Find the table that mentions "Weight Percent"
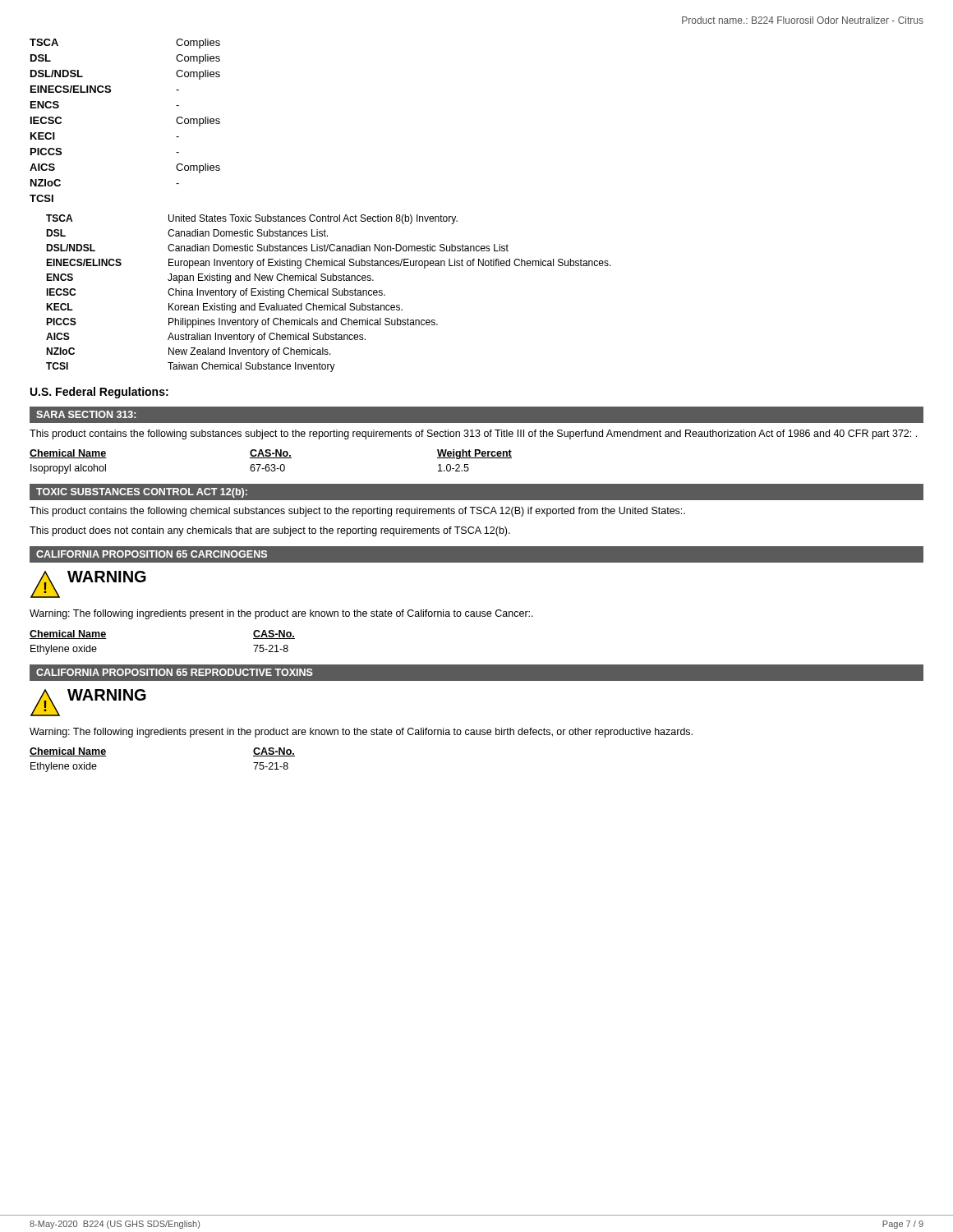Viewport: 953px width, 1232px height. pos(476,461)
